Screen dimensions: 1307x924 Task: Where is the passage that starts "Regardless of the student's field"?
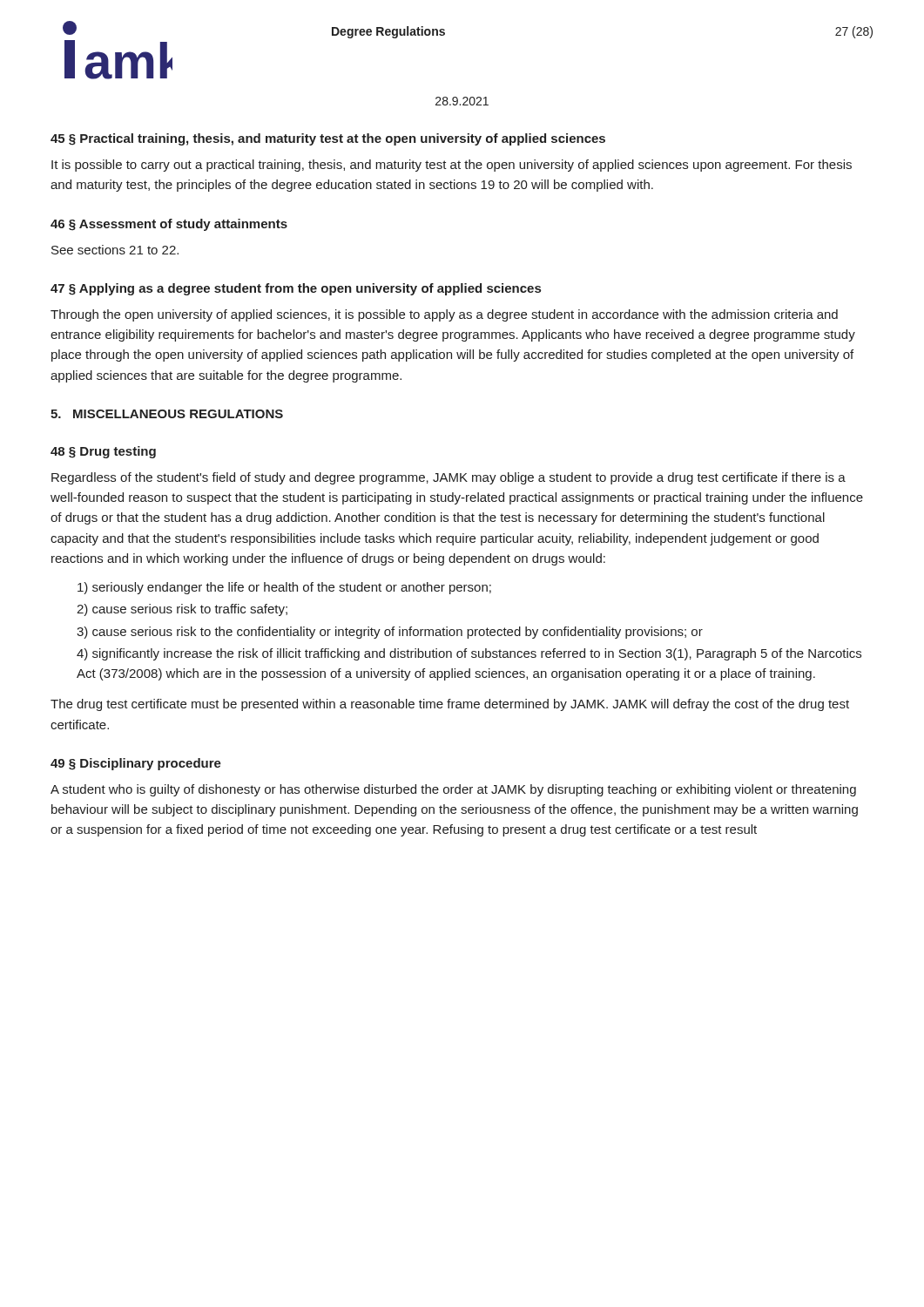click(457, 517)
